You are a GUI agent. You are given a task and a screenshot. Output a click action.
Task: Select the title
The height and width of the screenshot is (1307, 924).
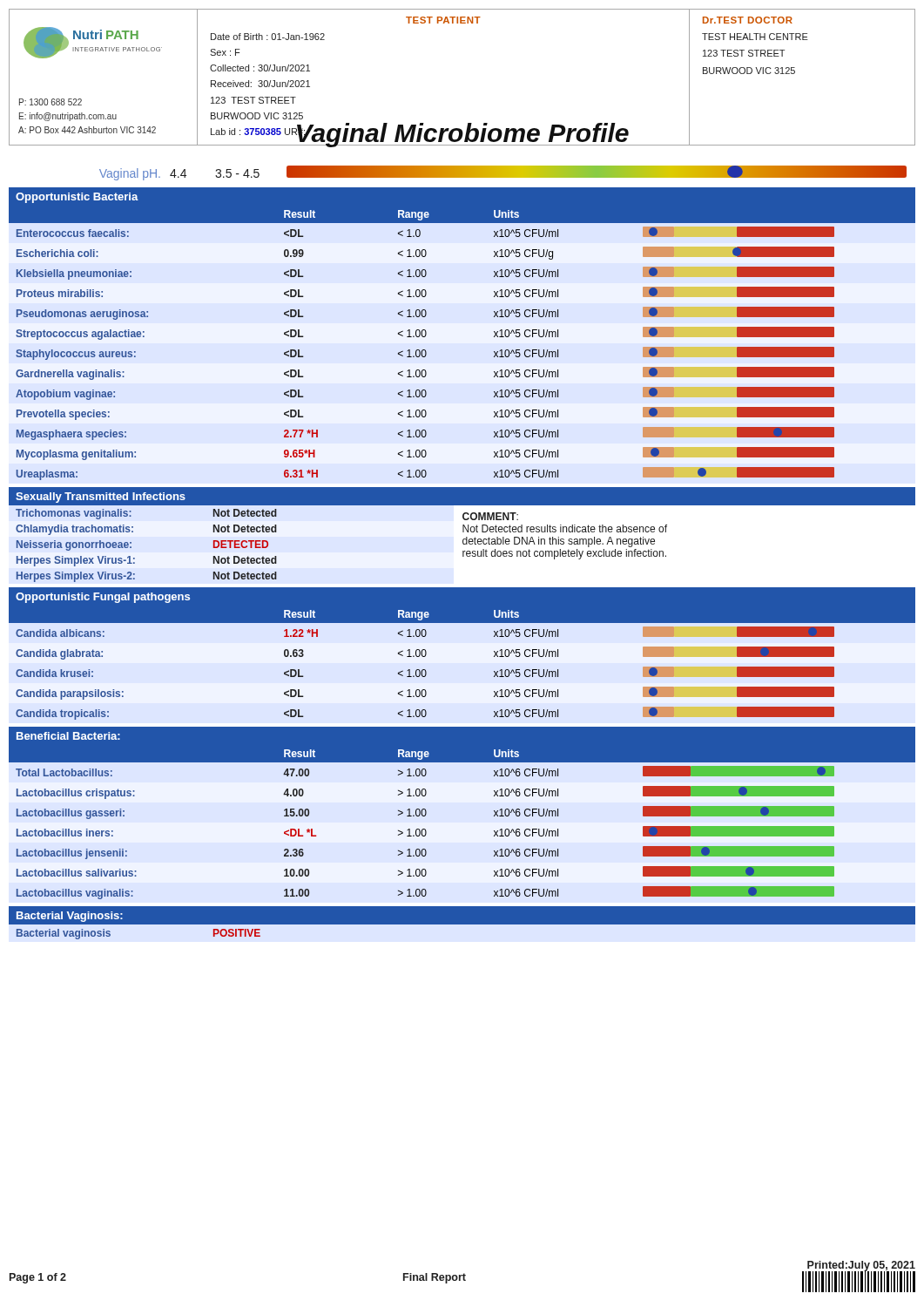point(462,133)
